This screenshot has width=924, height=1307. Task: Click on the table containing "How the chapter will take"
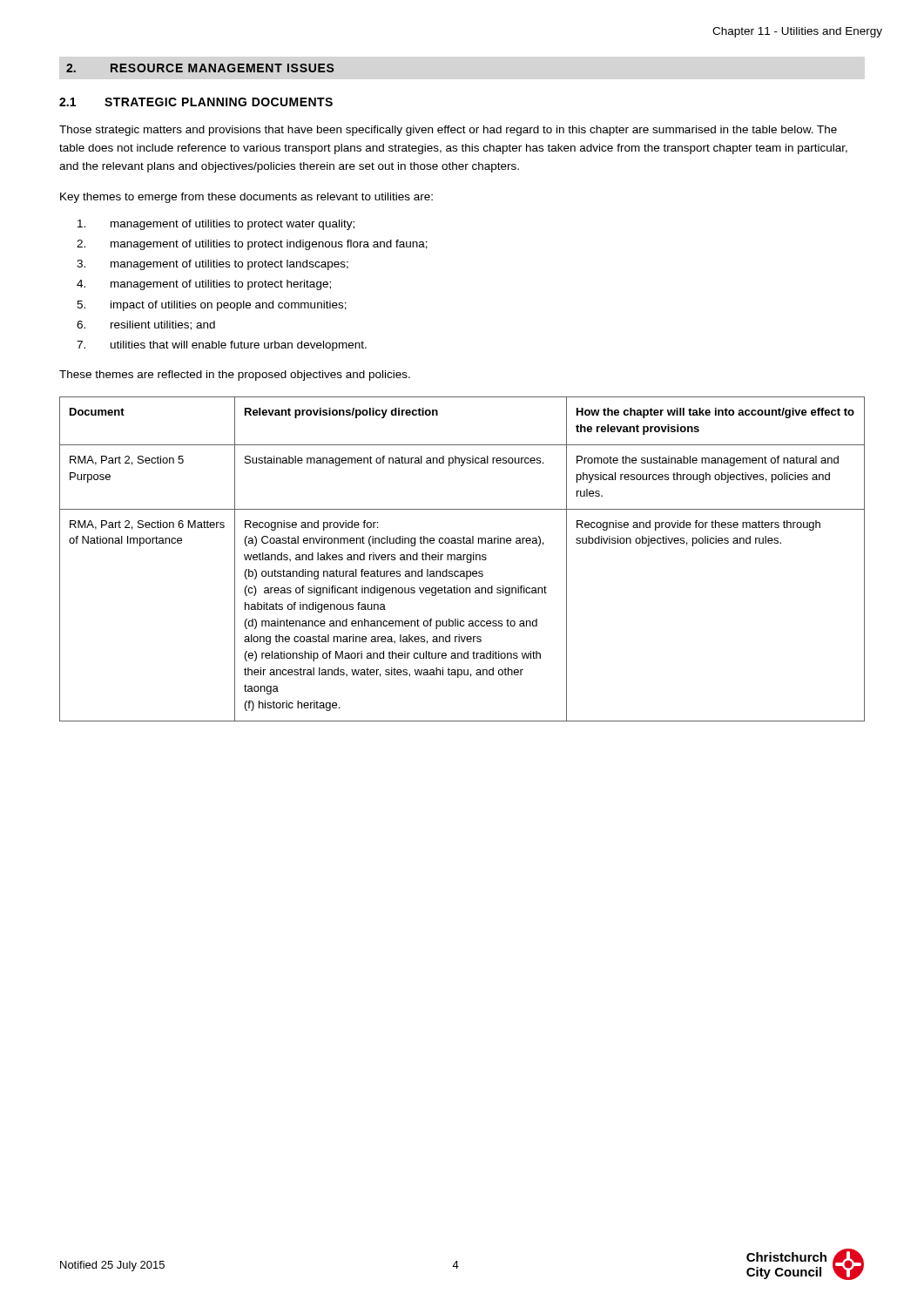[462, 559]
